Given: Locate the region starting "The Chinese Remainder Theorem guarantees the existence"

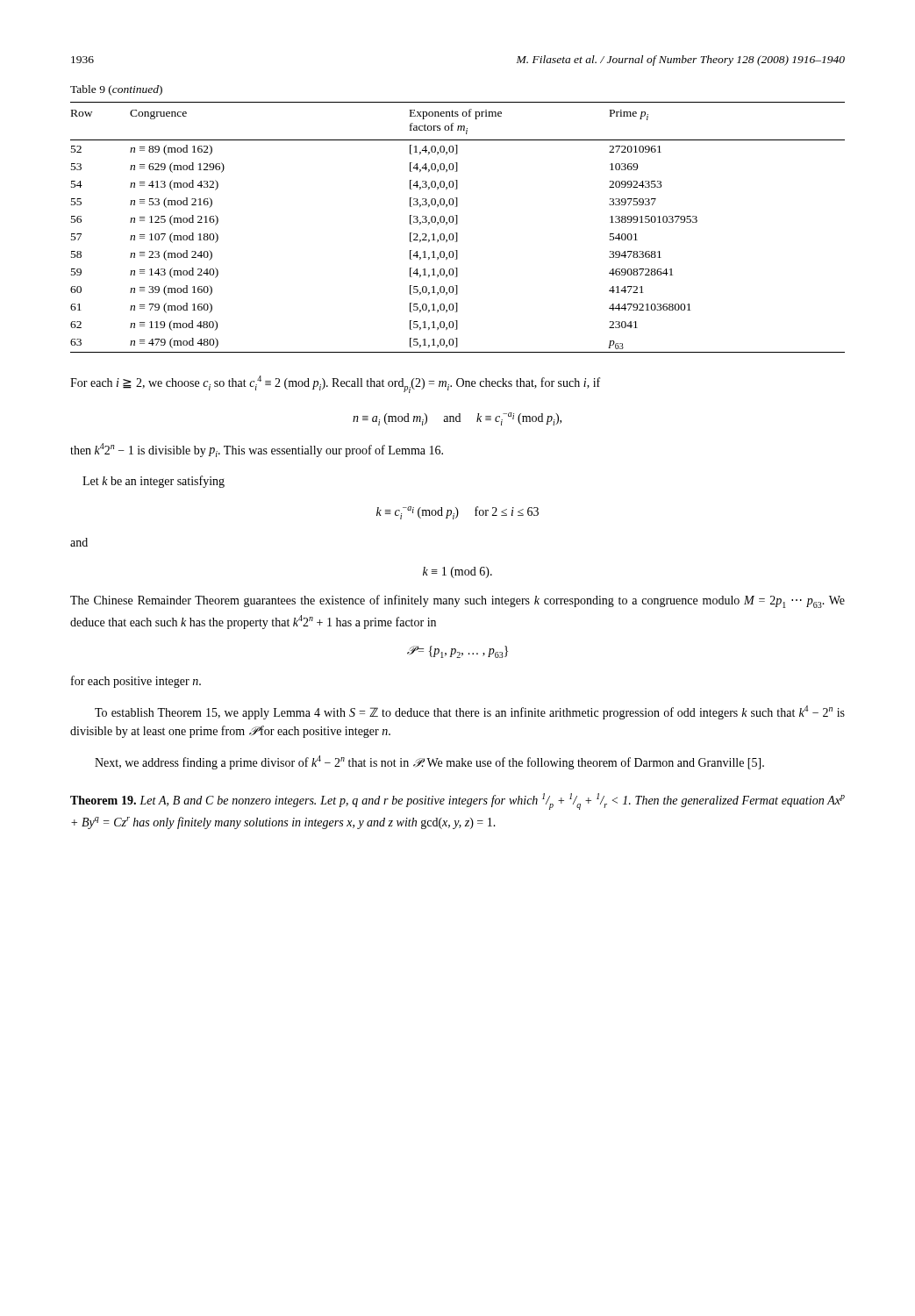Looking at the screenshot, I should click(x=458, y=611).
